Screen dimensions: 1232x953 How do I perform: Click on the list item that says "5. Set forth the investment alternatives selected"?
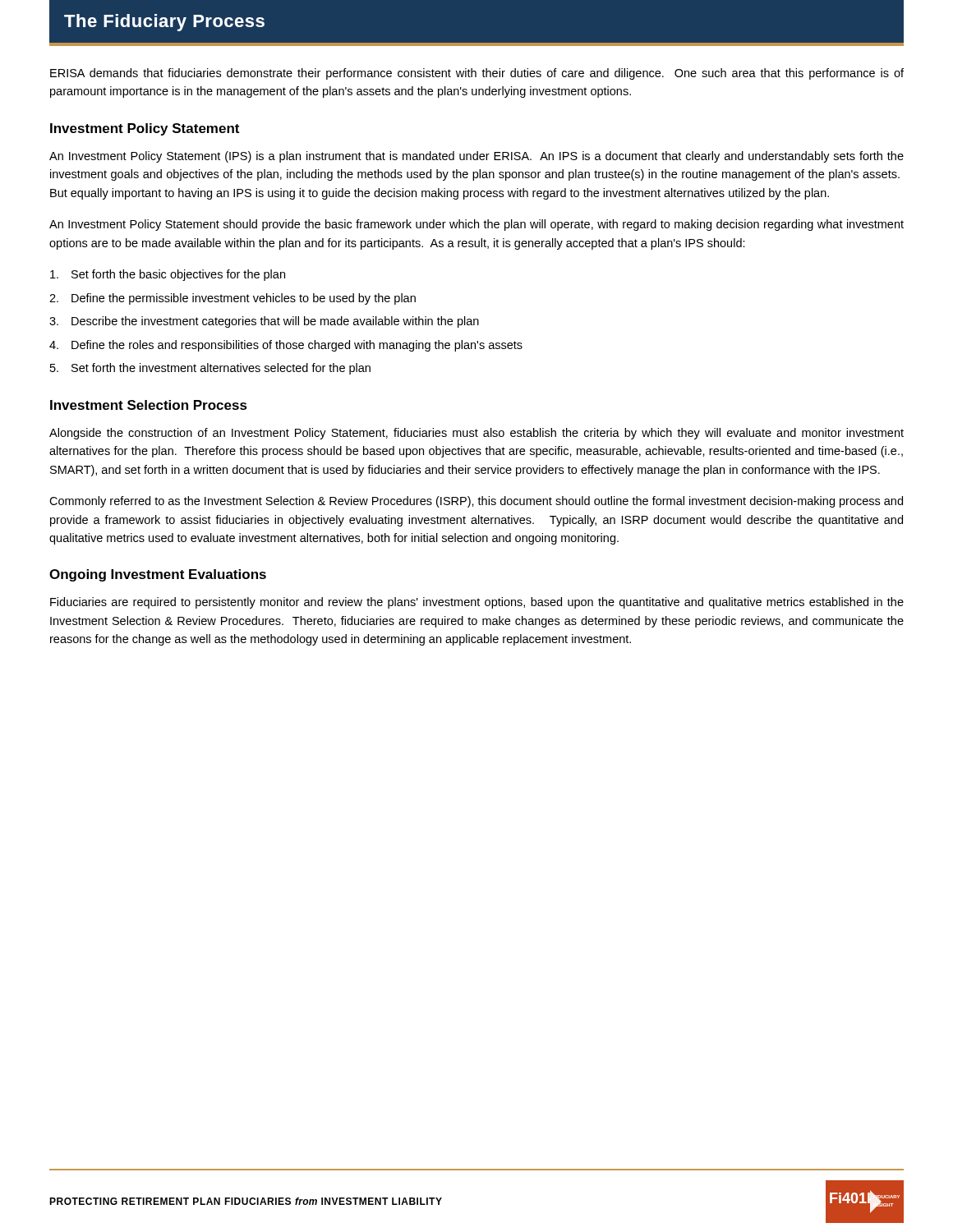tap(210, 368)
